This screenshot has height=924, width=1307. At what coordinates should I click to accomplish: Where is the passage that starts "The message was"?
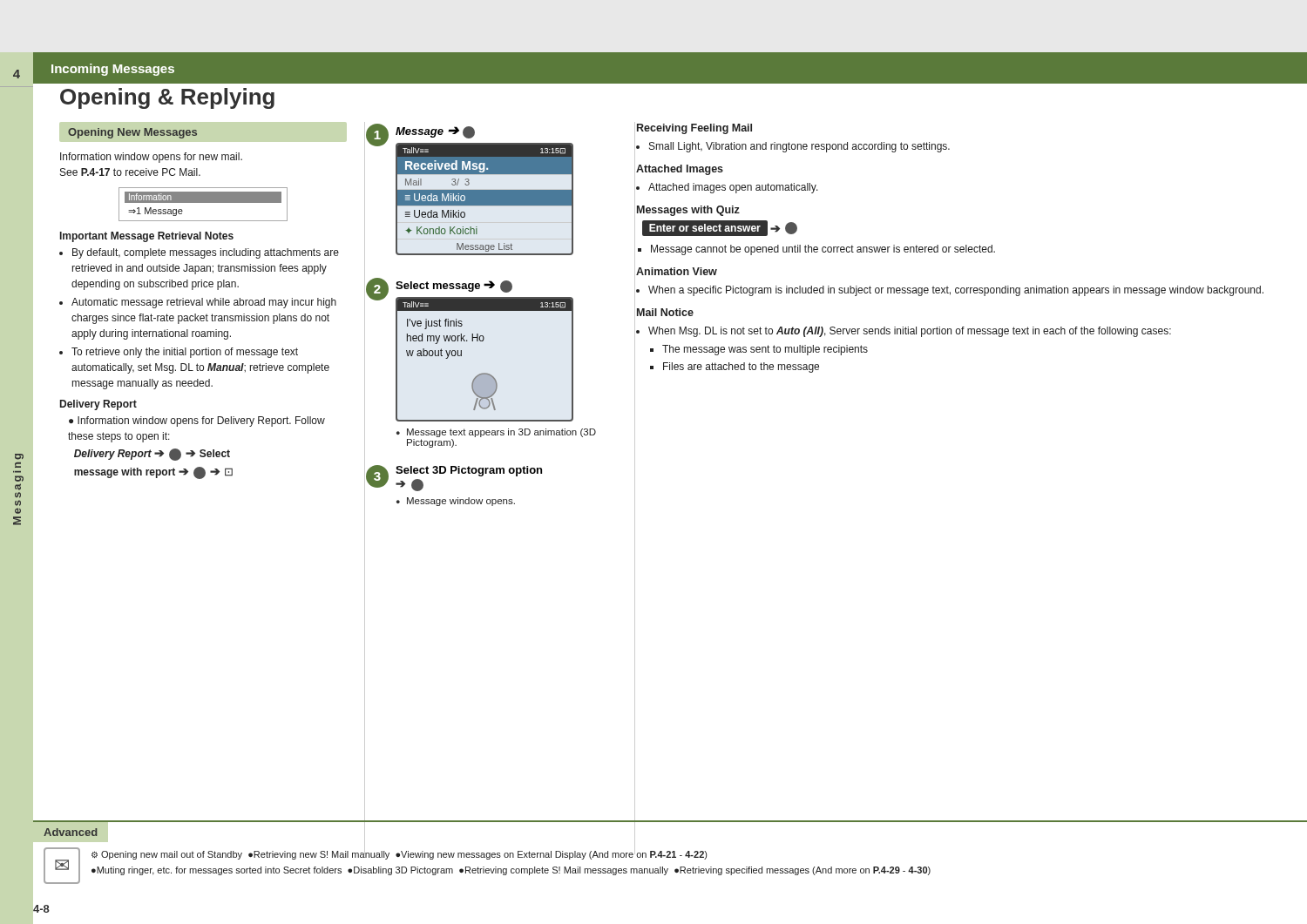point(765,349)
